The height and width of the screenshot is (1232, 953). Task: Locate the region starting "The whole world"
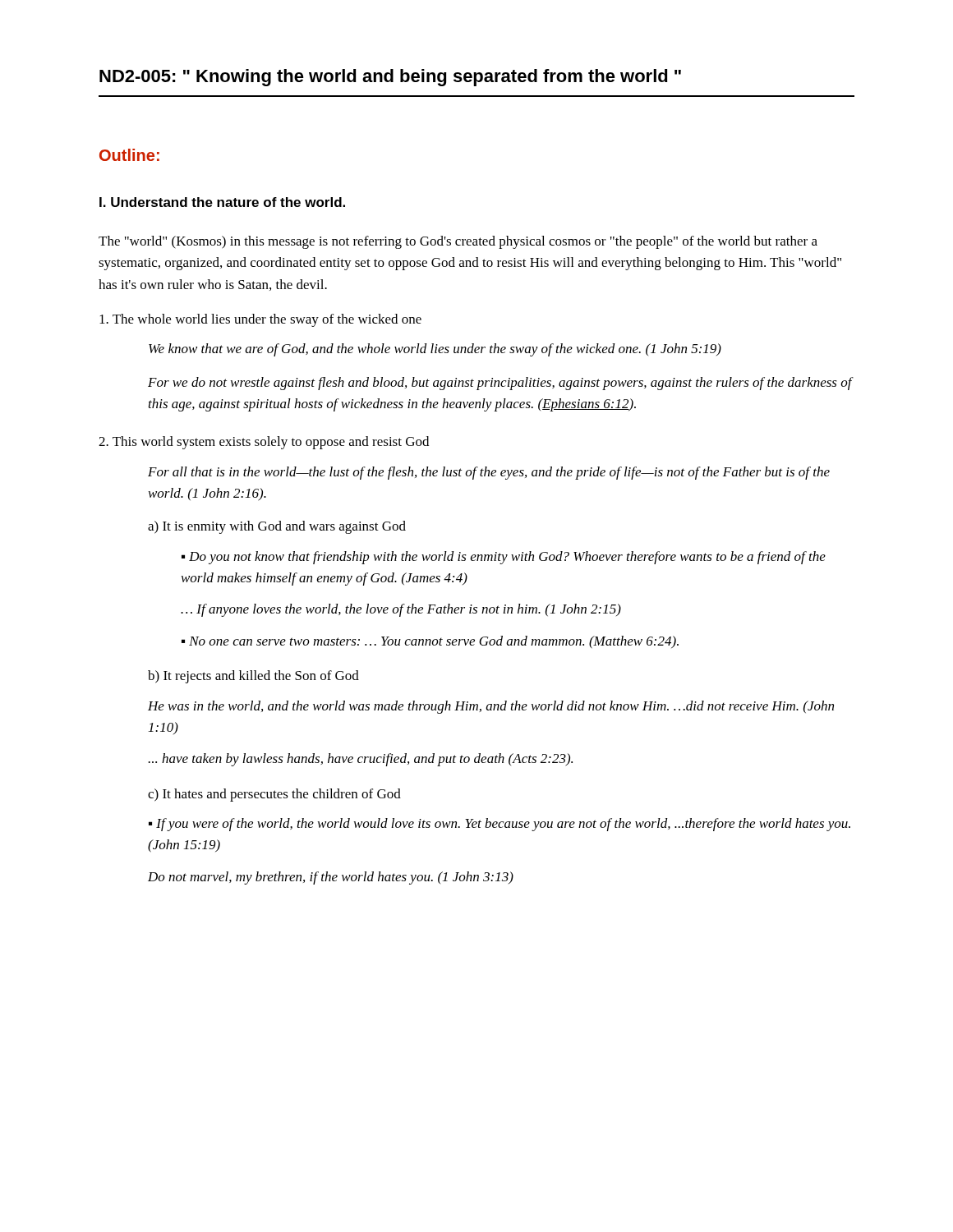260,320
